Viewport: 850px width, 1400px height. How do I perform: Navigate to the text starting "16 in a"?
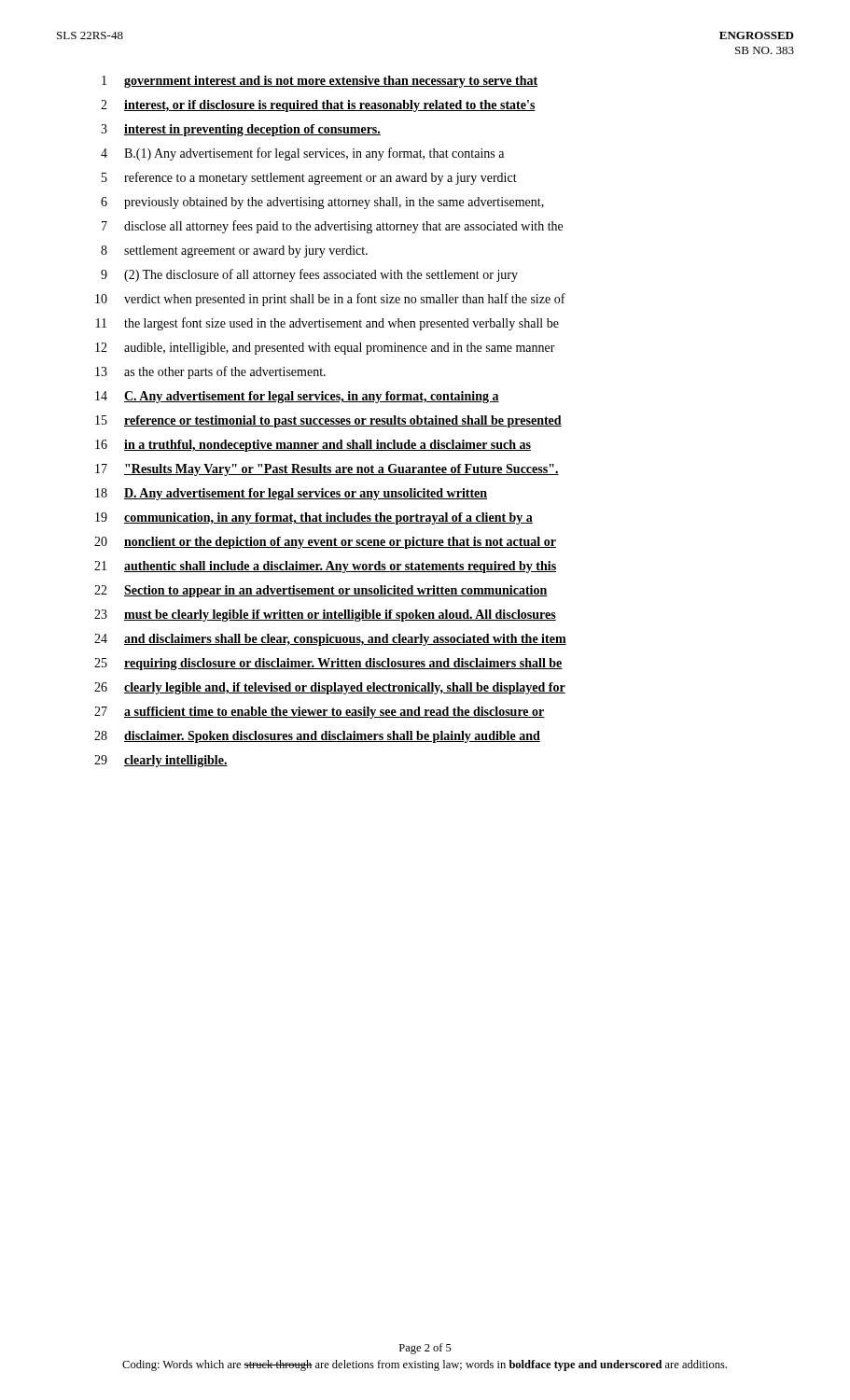(425, 445)
